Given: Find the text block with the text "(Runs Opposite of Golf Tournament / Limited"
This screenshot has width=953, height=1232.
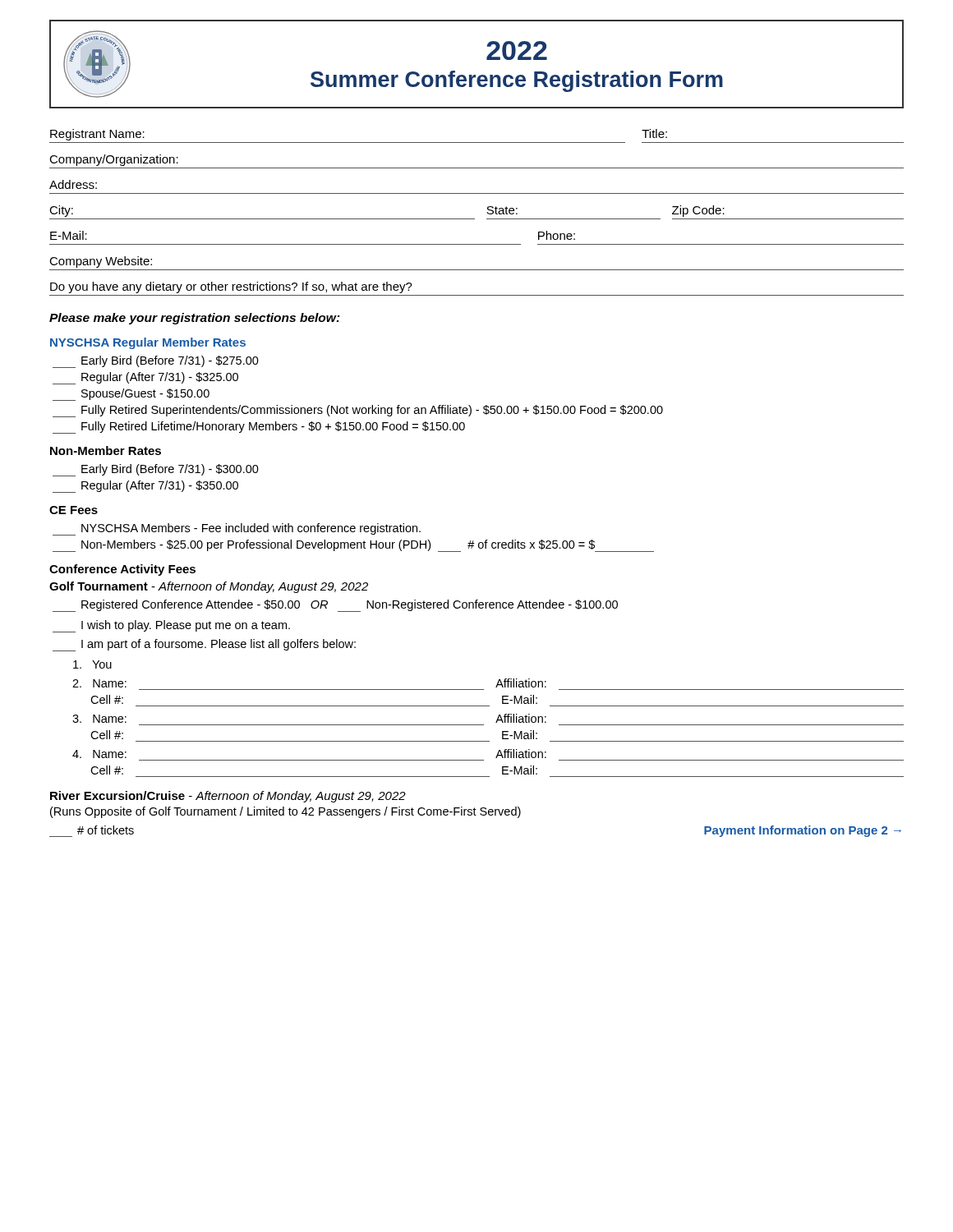Looking at the screenshot, I should pyautogui.click(x=285, y=811).
